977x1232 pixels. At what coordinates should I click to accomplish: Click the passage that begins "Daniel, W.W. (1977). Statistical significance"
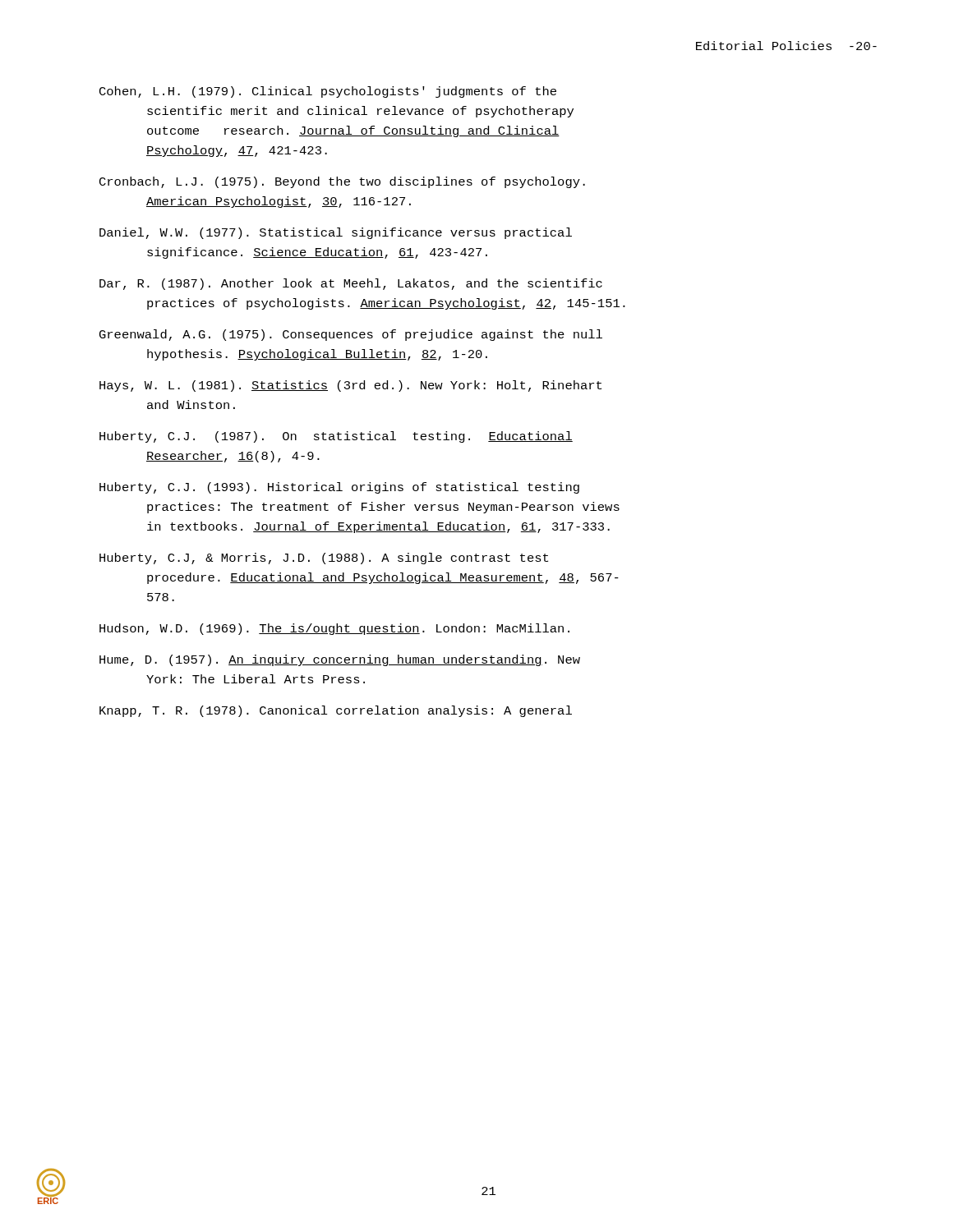(x=497, y=243)
